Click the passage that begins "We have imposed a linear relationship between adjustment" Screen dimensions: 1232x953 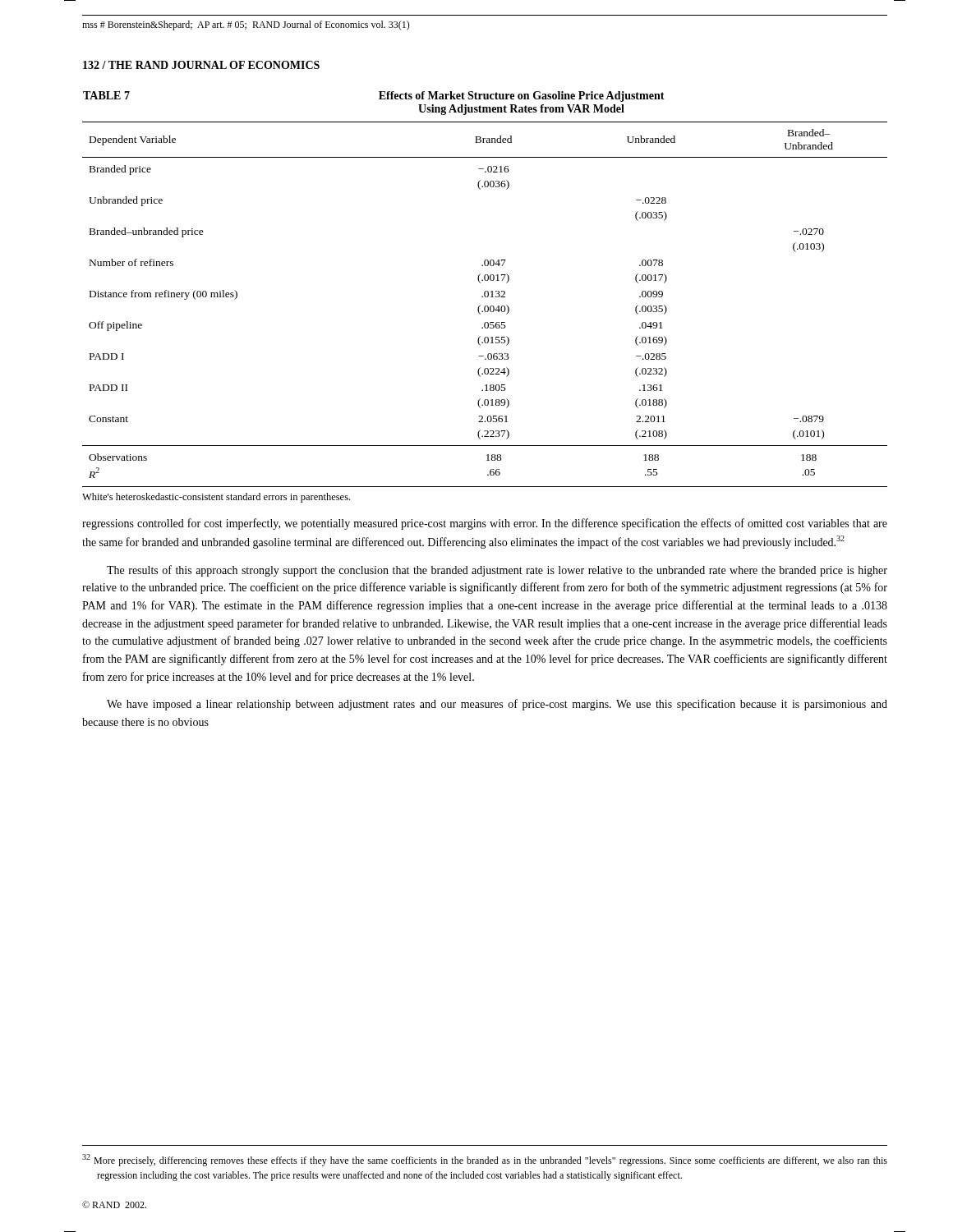(x=485, y=714)
